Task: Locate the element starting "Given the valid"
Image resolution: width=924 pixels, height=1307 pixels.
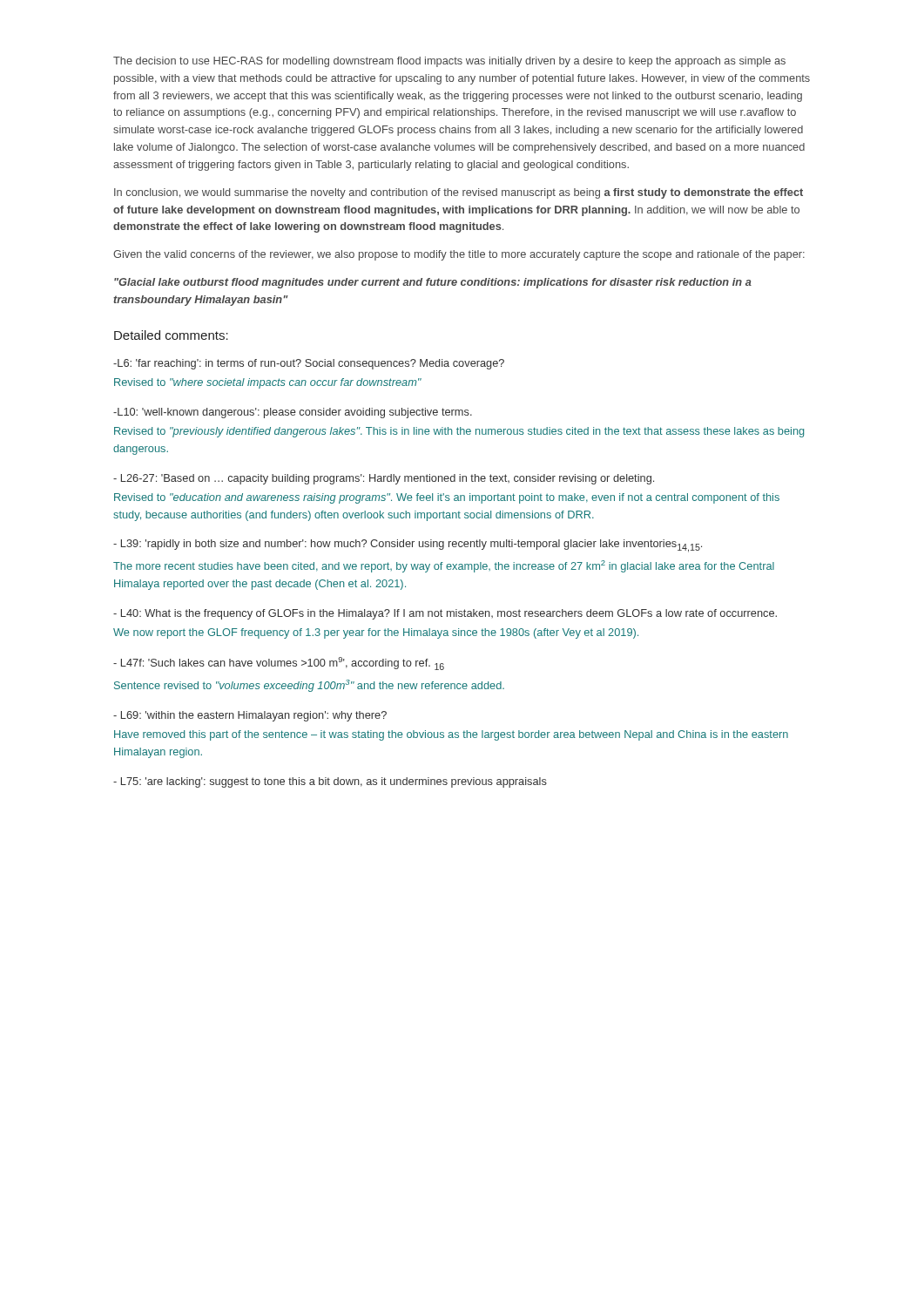Action: 459,254
